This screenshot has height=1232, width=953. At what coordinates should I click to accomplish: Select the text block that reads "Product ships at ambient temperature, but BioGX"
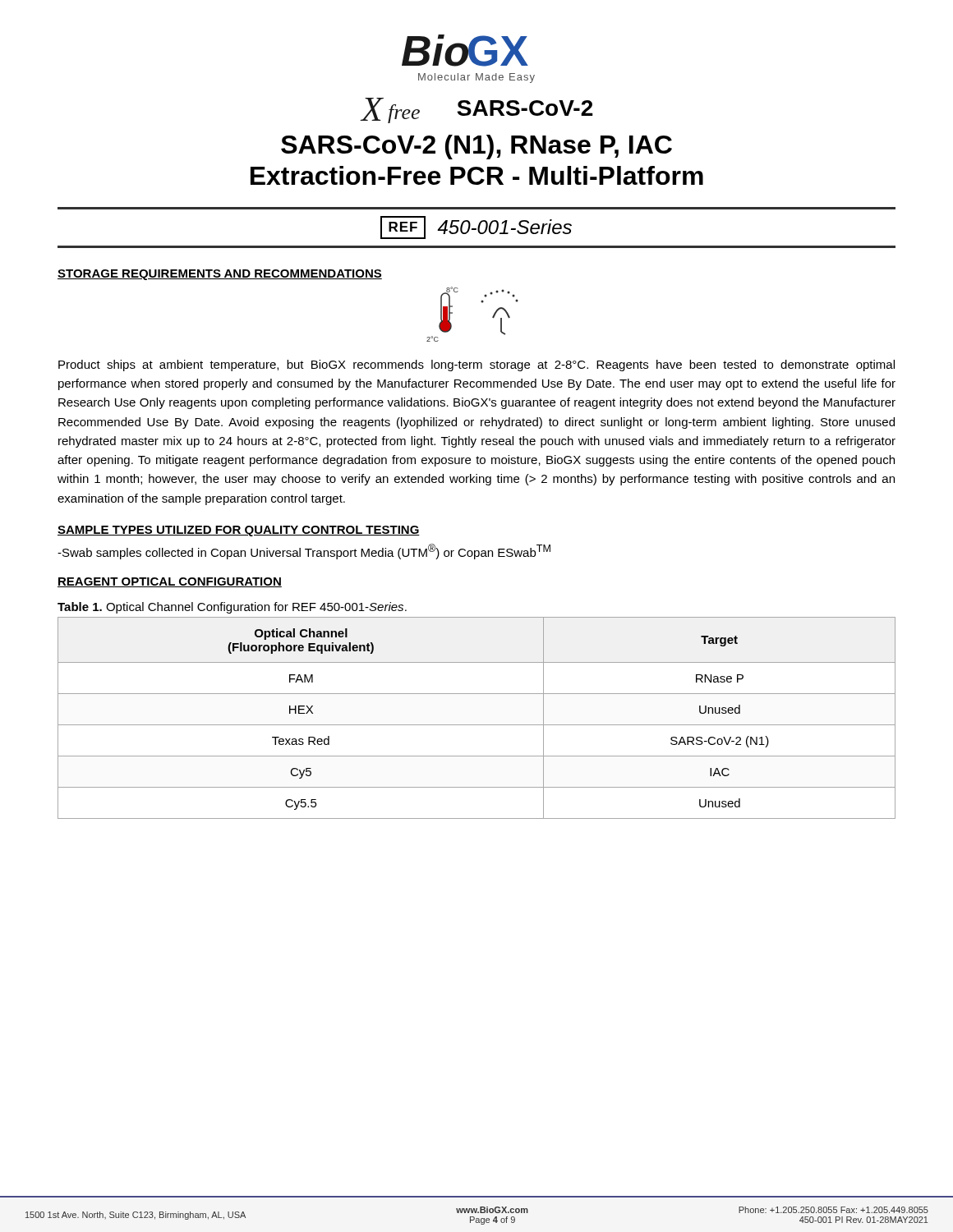476,431
